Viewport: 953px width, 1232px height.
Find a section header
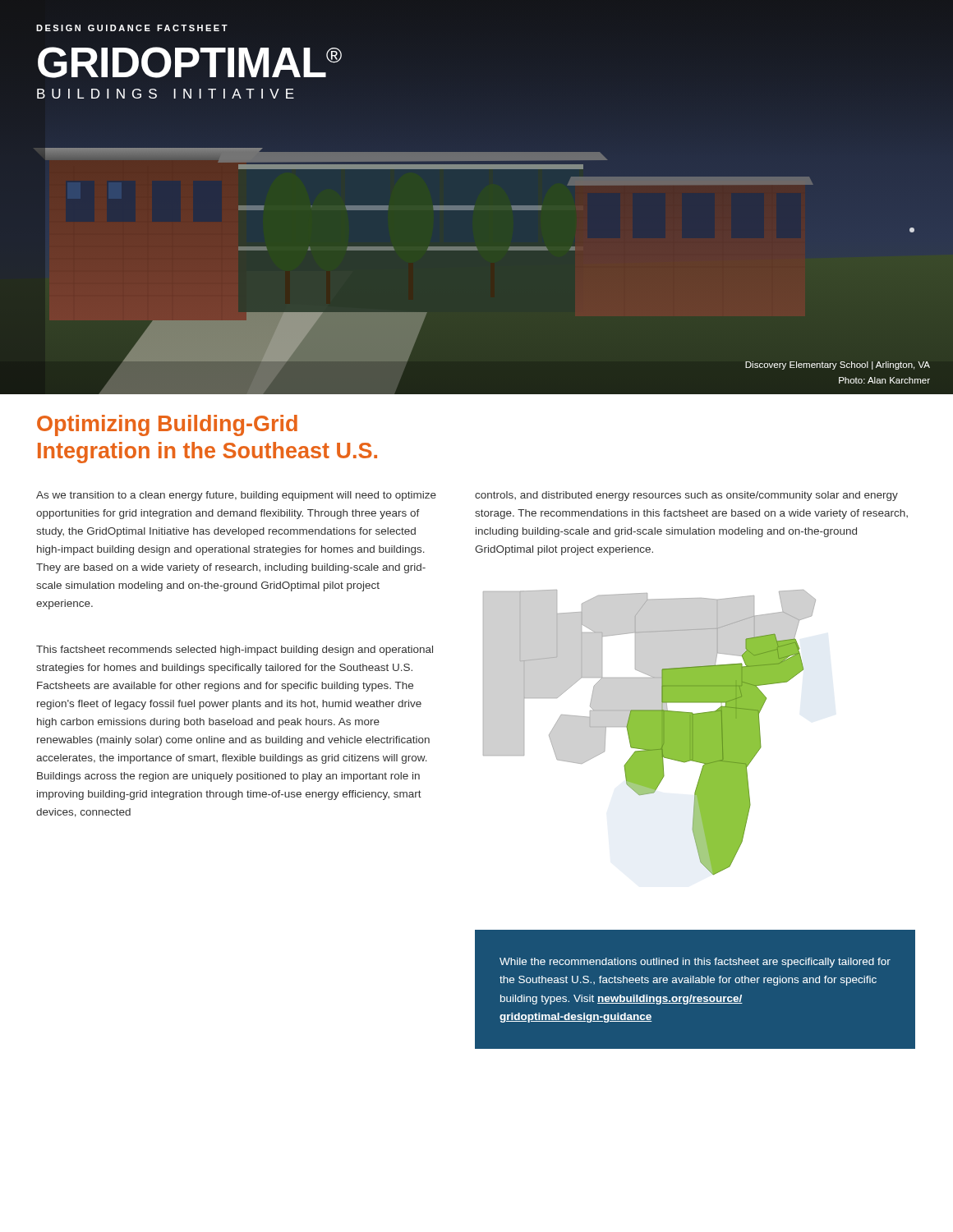(229, 438)
